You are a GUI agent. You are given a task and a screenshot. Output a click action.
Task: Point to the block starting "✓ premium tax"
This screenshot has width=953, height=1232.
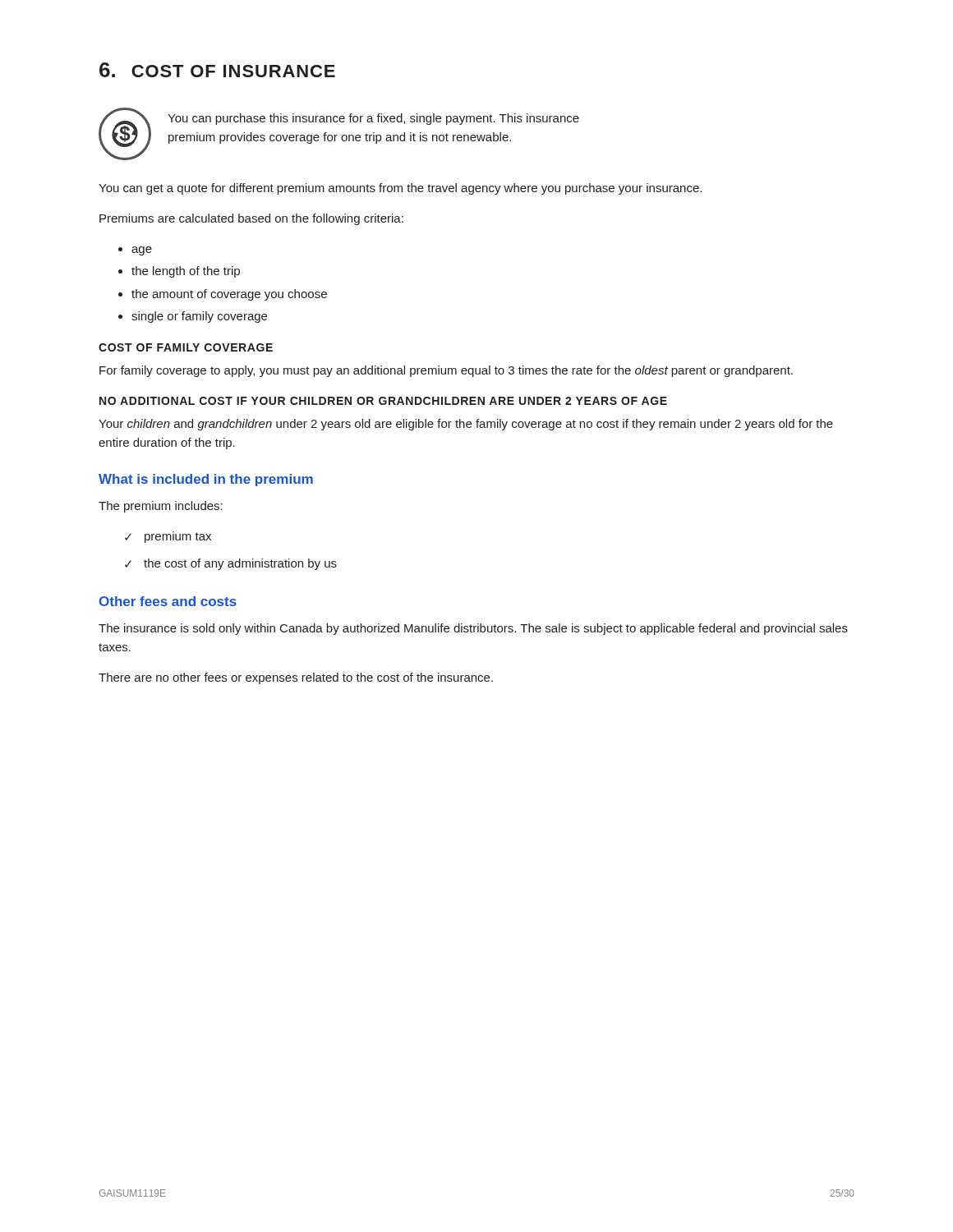167,537
